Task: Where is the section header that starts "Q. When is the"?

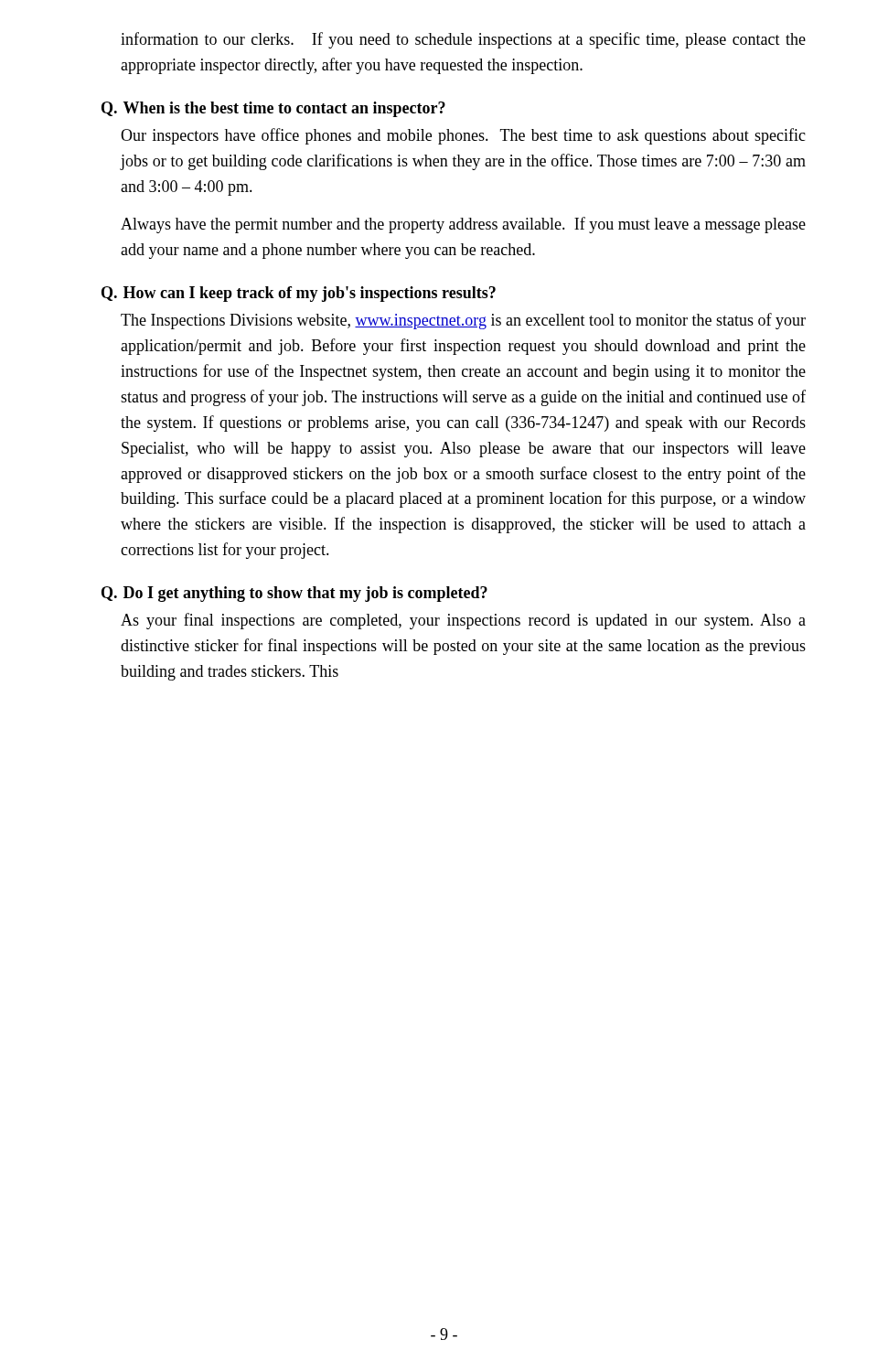Action: pos(273,109)
